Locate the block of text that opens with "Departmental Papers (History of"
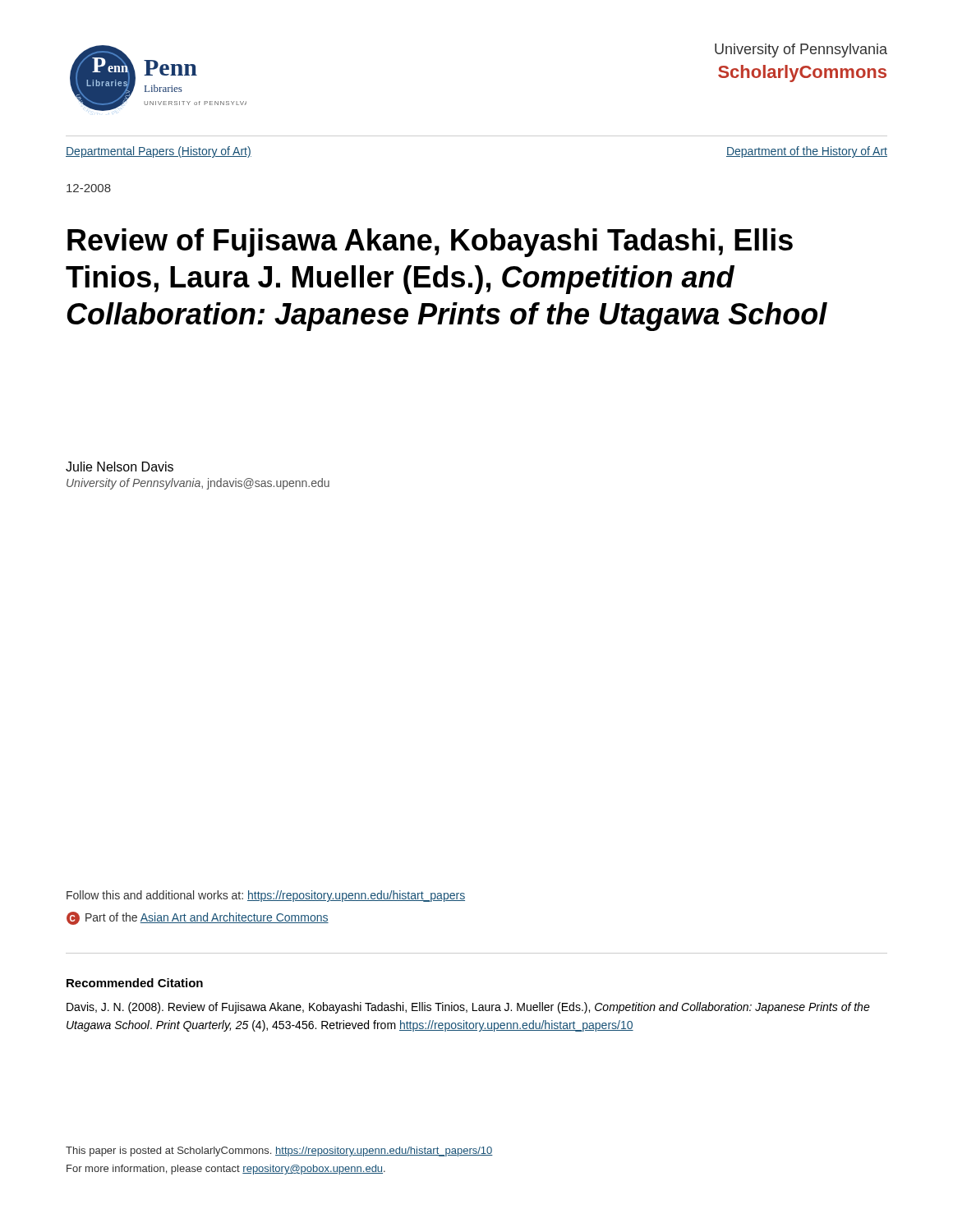 [x=158, y=151]
